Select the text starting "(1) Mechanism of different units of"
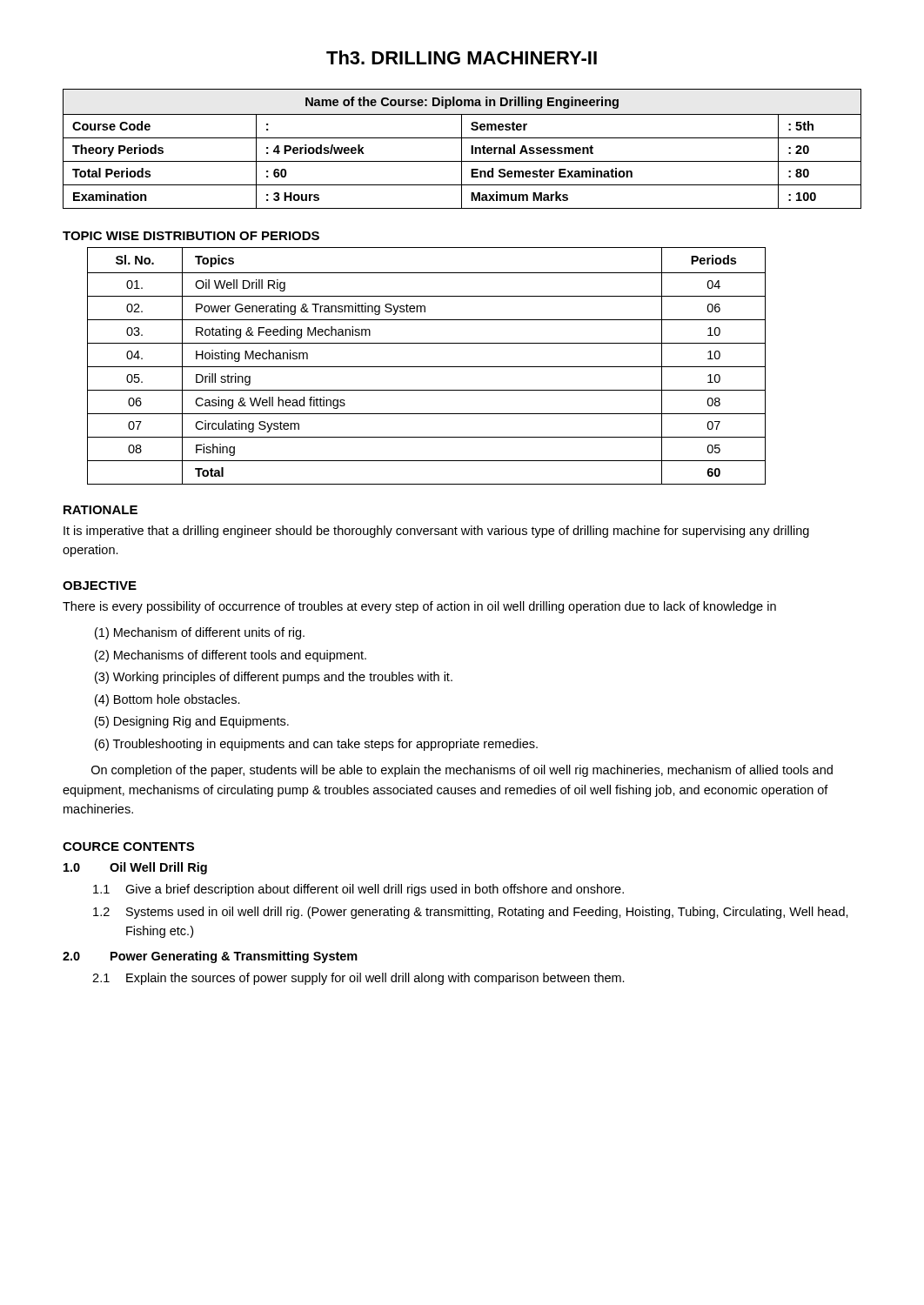Viewport: 924px width, 1305px height. (x=200, y=633)
